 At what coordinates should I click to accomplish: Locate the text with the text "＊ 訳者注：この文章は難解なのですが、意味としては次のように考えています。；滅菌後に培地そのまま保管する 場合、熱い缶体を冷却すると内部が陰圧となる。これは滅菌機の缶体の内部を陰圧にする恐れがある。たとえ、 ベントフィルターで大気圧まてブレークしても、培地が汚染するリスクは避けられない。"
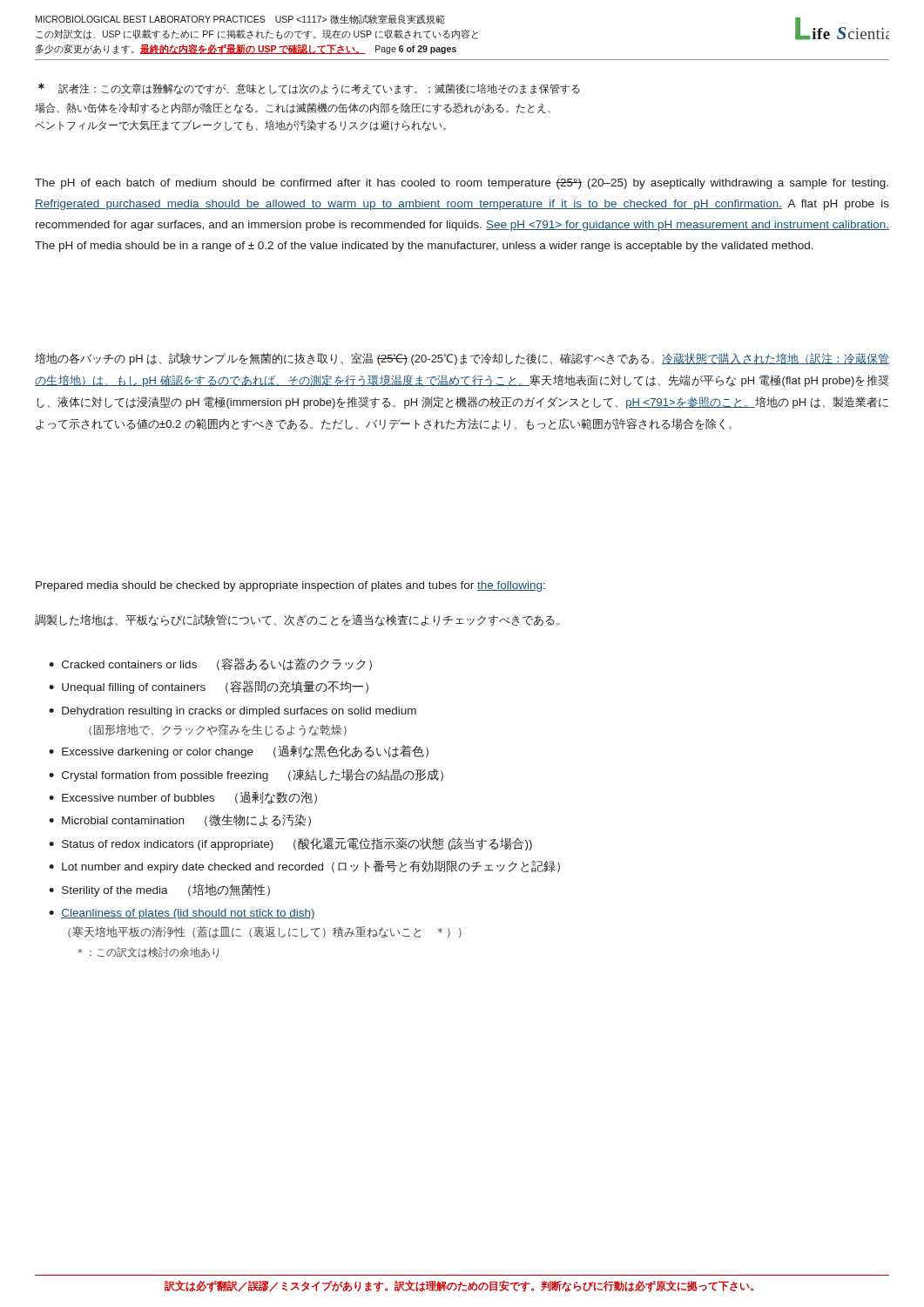tap(308, 106)
